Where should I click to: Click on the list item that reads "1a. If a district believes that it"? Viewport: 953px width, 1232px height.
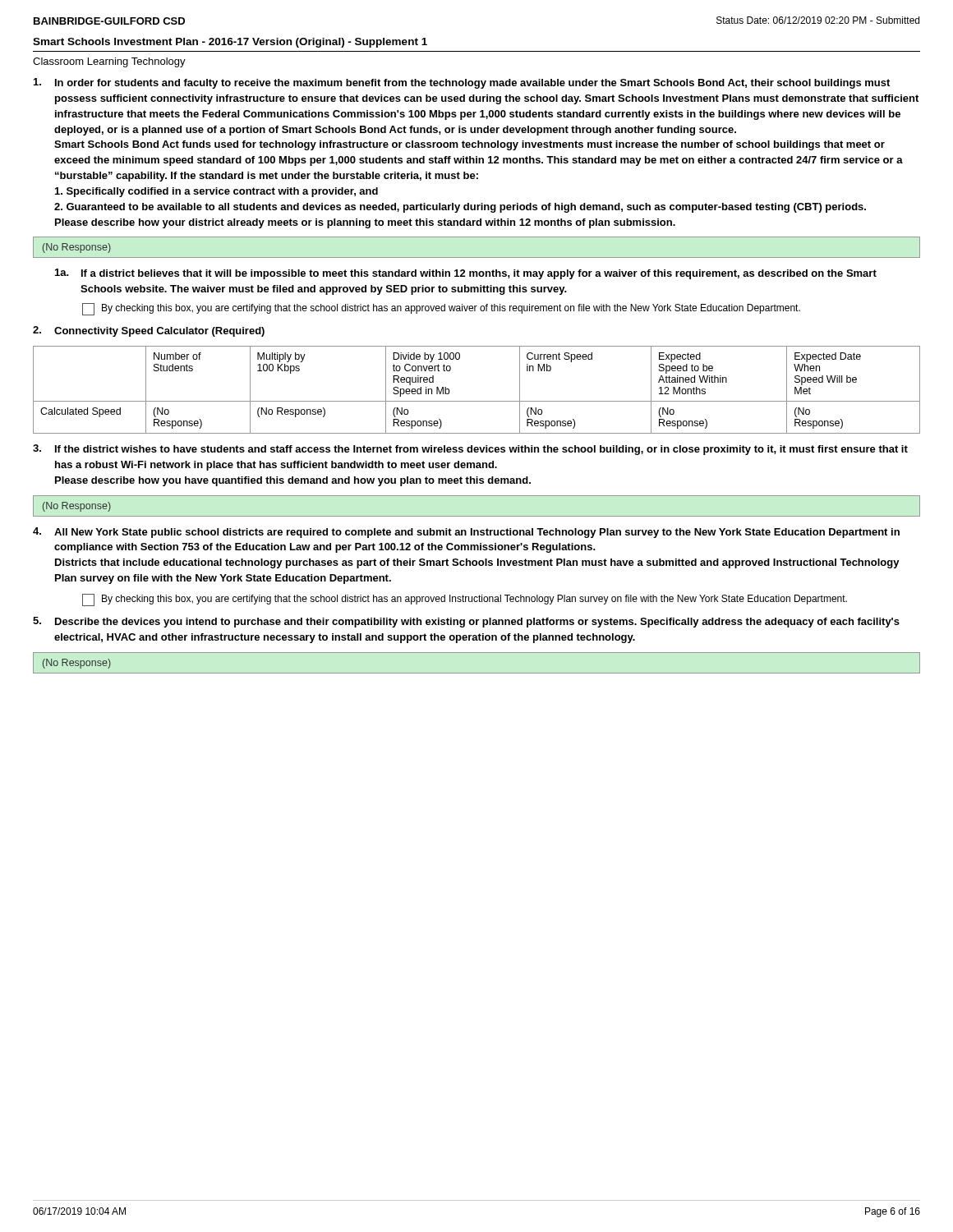tap(487, 282)
